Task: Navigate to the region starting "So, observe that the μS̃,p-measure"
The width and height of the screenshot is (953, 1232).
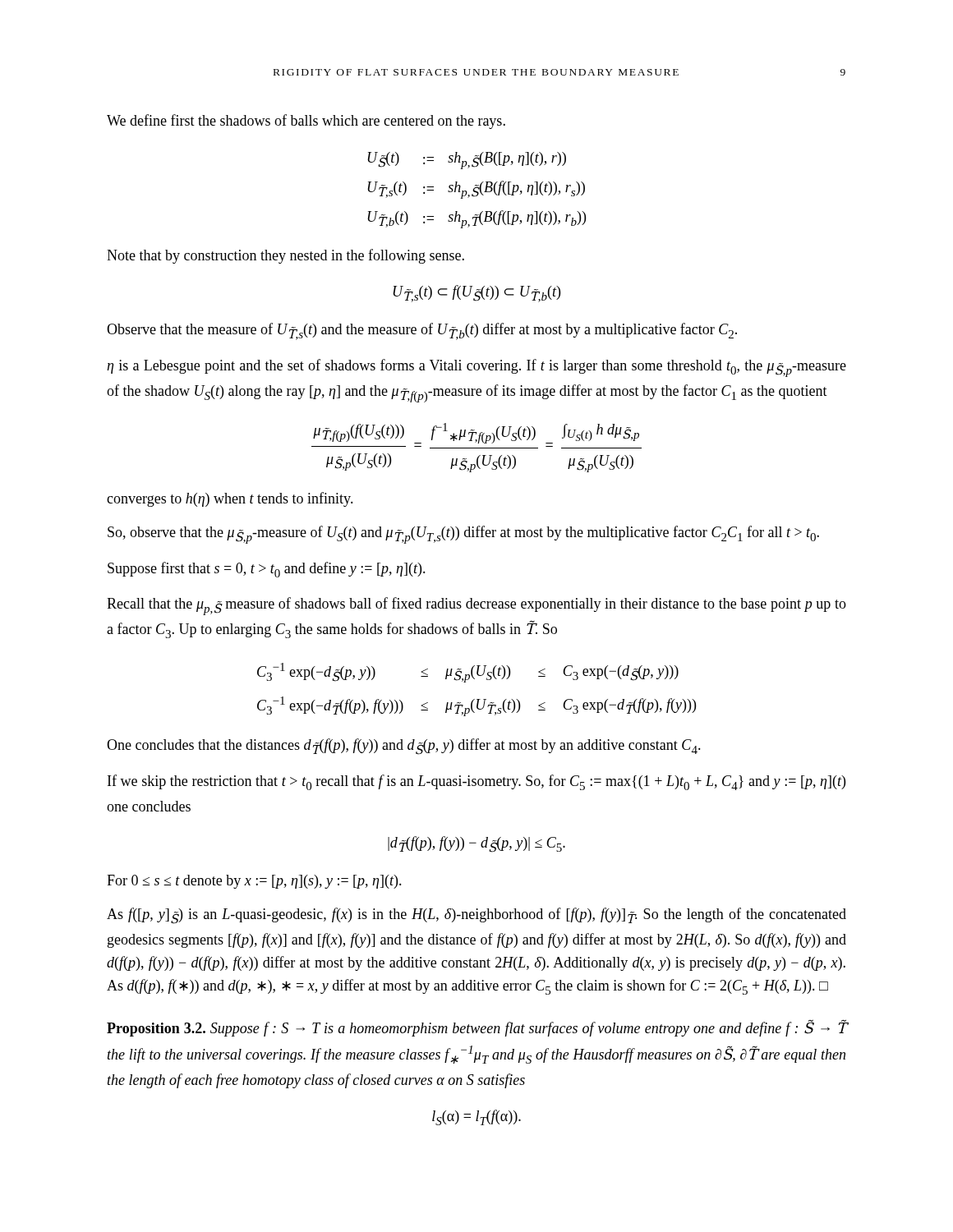Action: click(463, 534)
